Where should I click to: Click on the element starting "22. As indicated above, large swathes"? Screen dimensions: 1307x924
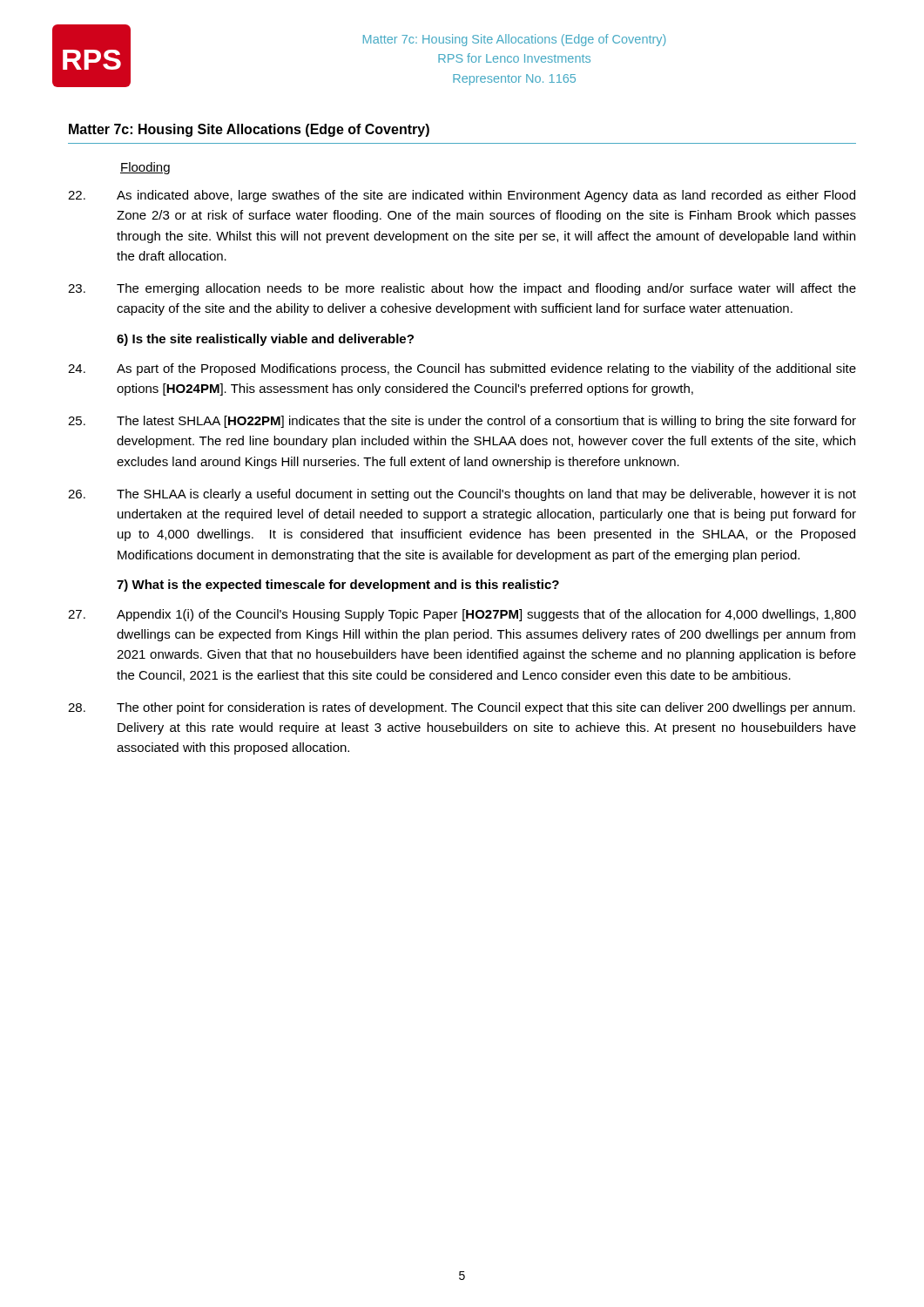[x=462, y=225]
